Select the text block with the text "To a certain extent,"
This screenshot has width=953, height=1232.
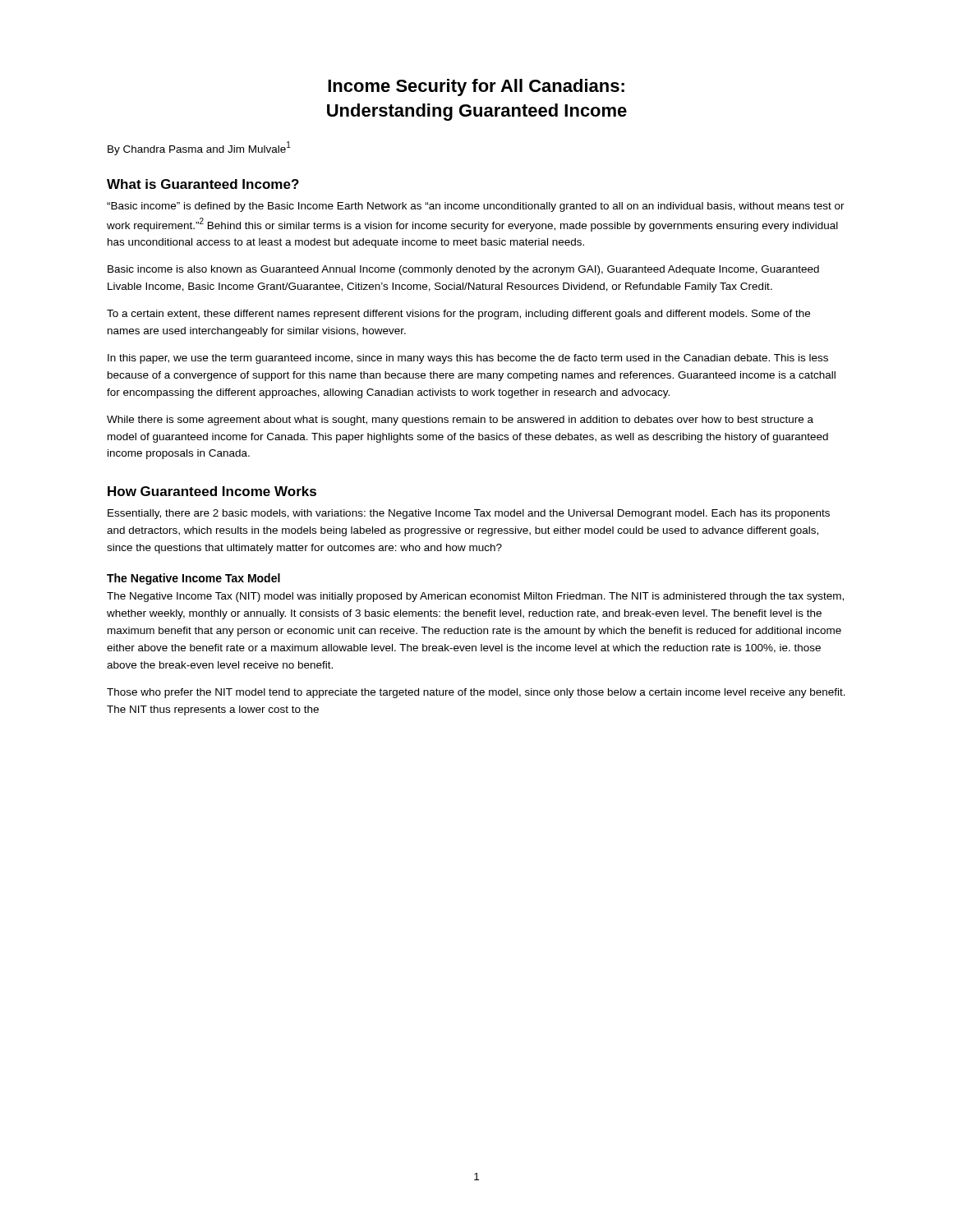(459, 322)
